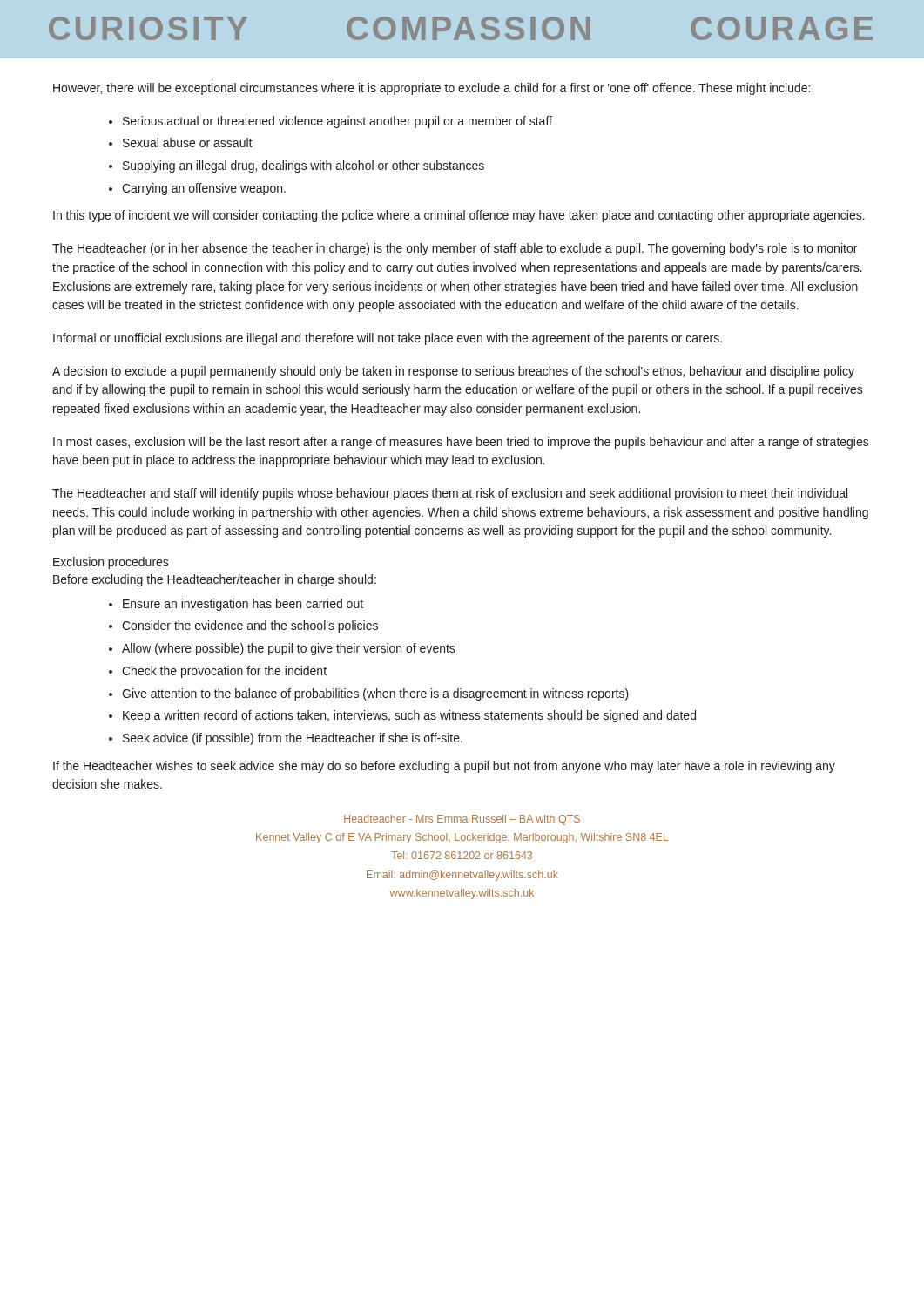Click a section header
924x1307 pixels.
111,562
